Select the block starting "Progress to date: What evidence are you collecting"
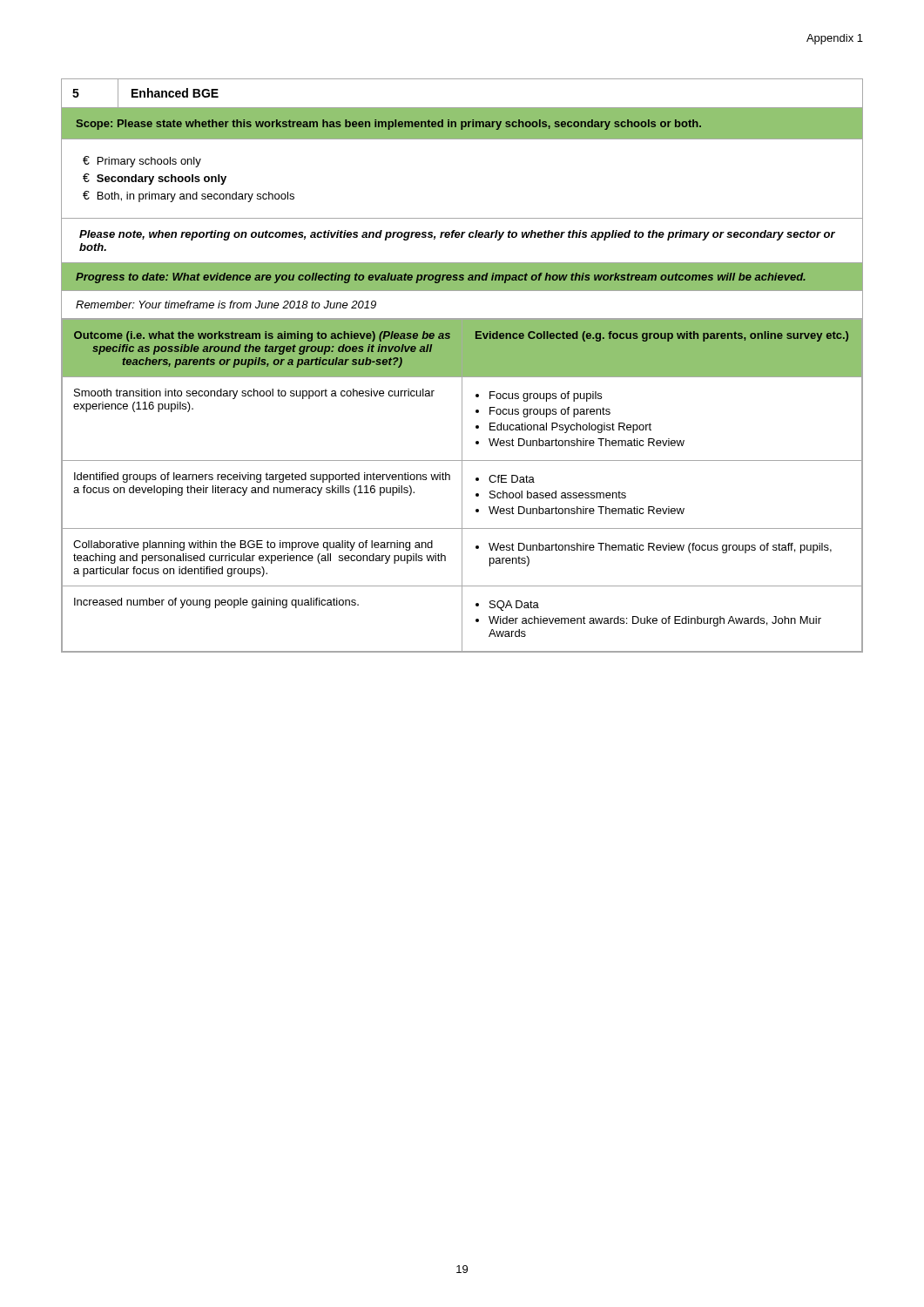The image size is (924, 1307). (x=462, y=277)
